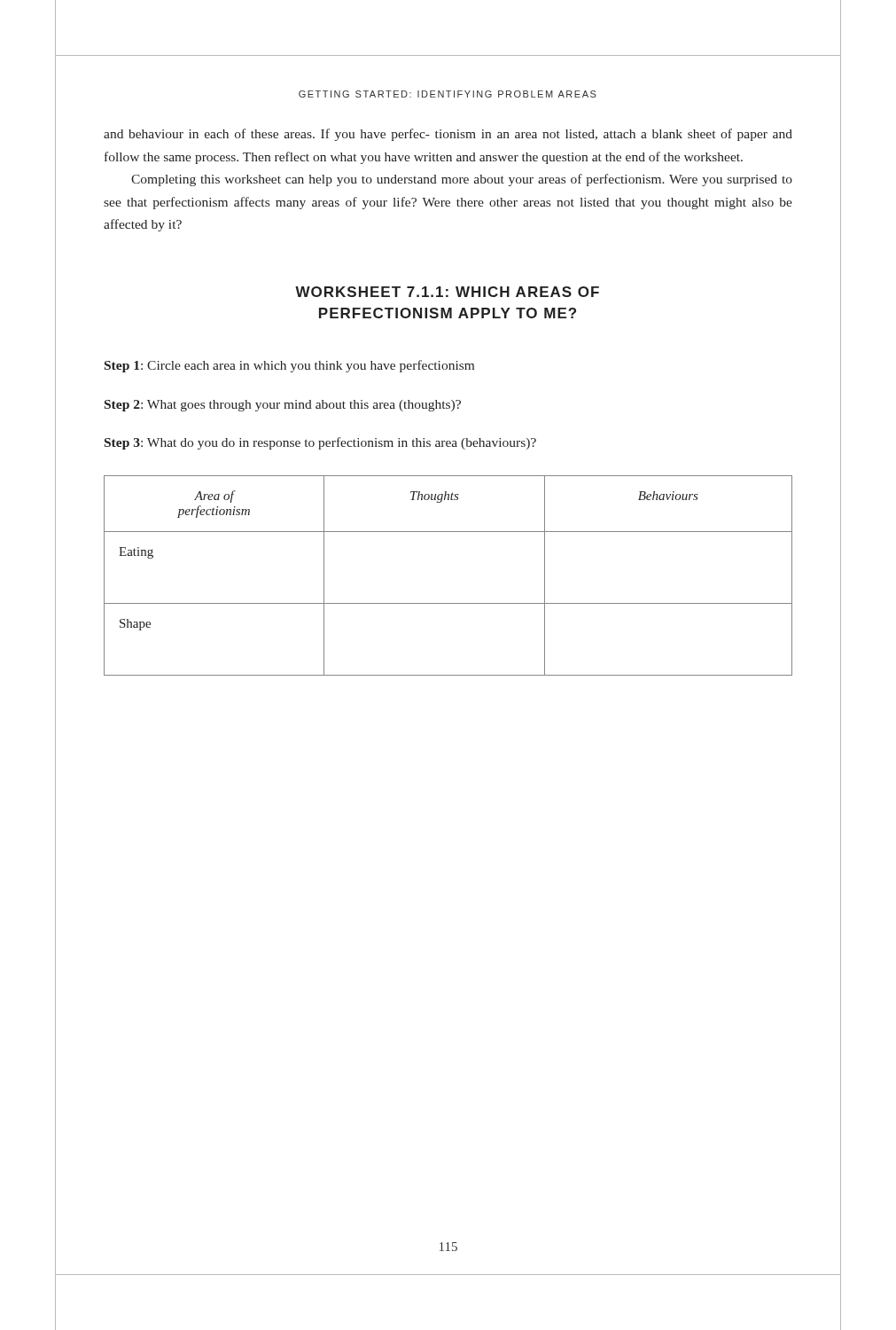Select the block starting "Step 1: Circle"
896x1330 pixels.
click(289, 365)
